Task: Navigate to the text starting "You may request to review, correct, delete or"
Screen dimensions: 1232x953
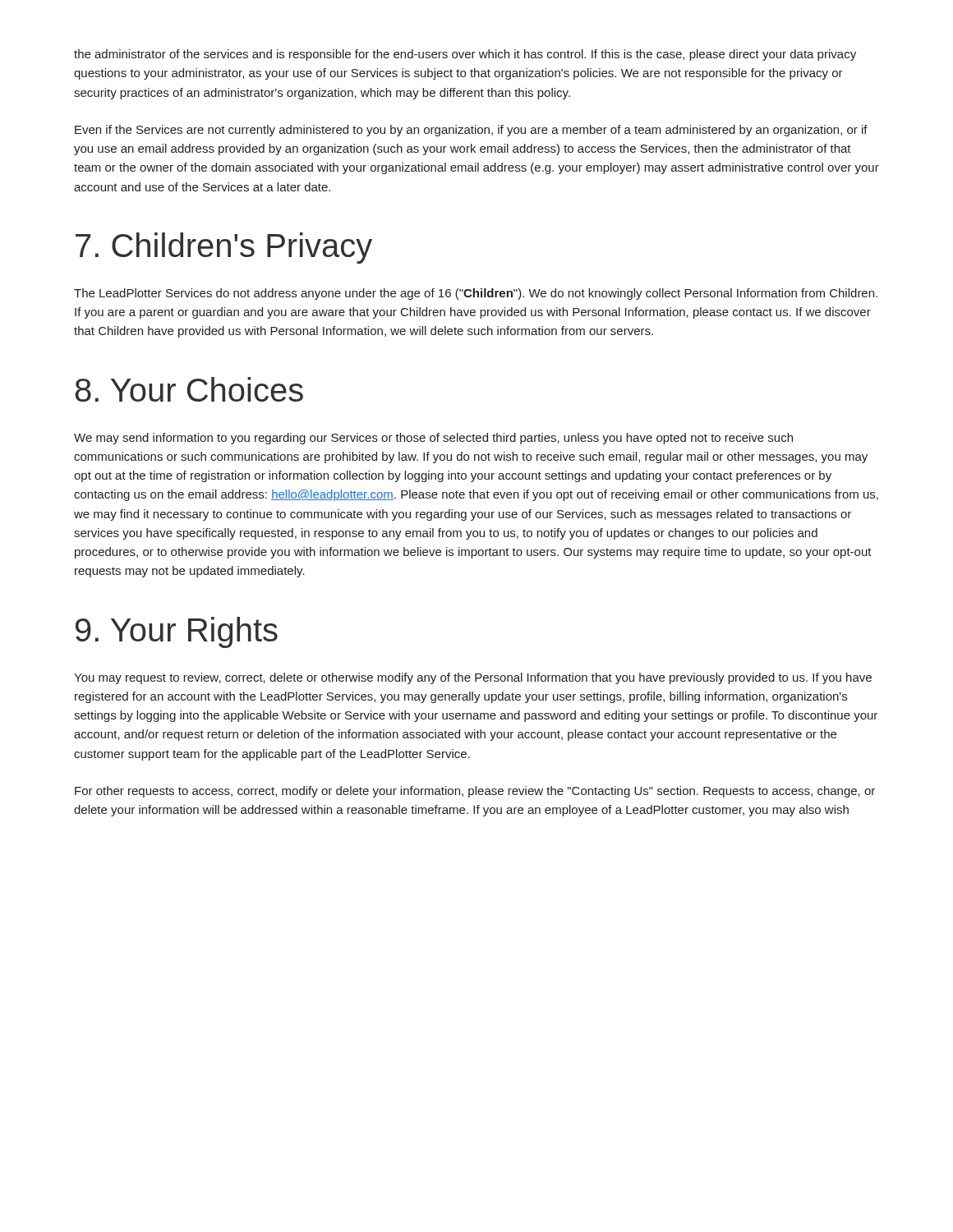Action: 476,715
